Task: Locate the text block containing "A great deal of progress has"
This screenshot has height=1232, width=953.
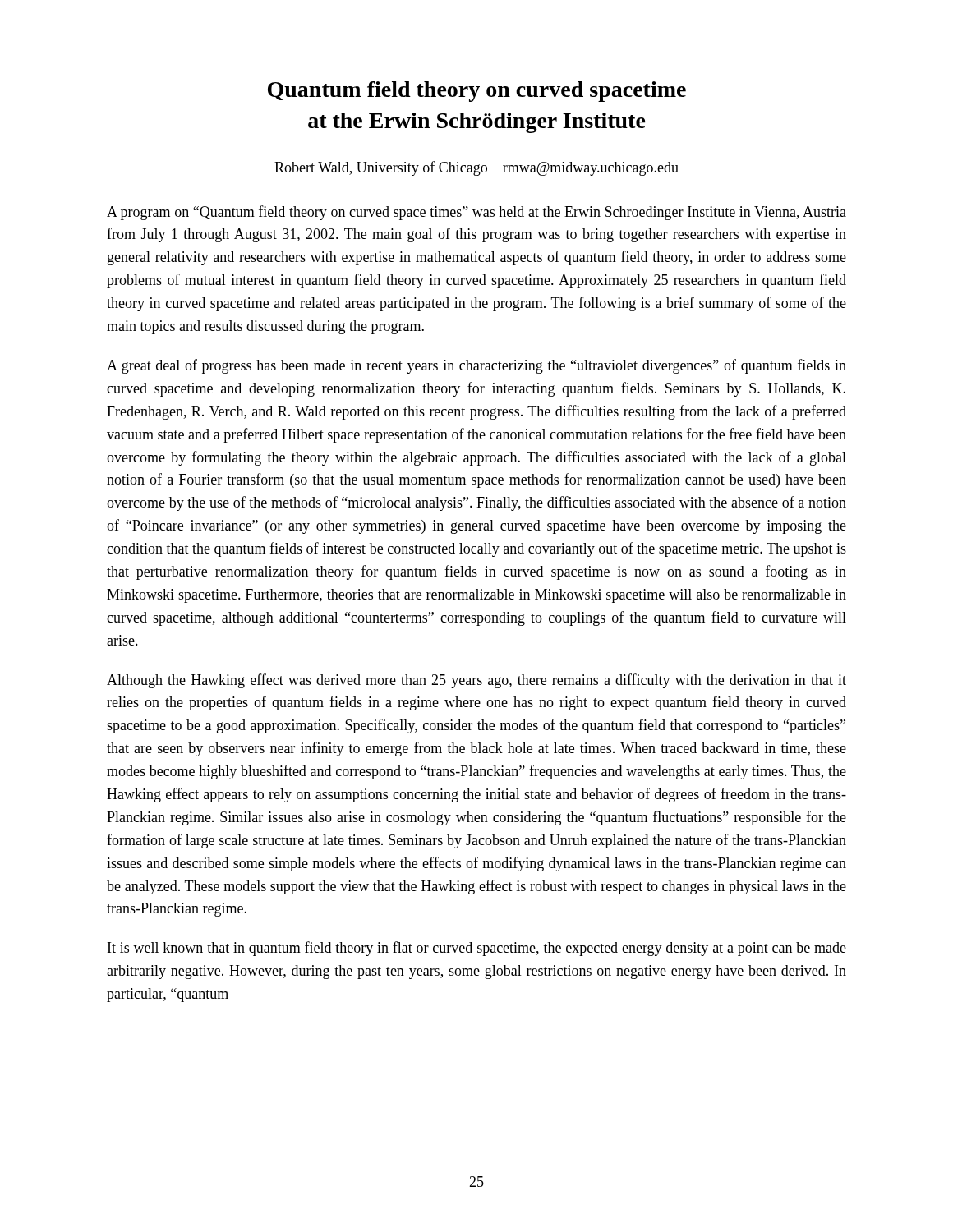Action: tap(476, 503)
